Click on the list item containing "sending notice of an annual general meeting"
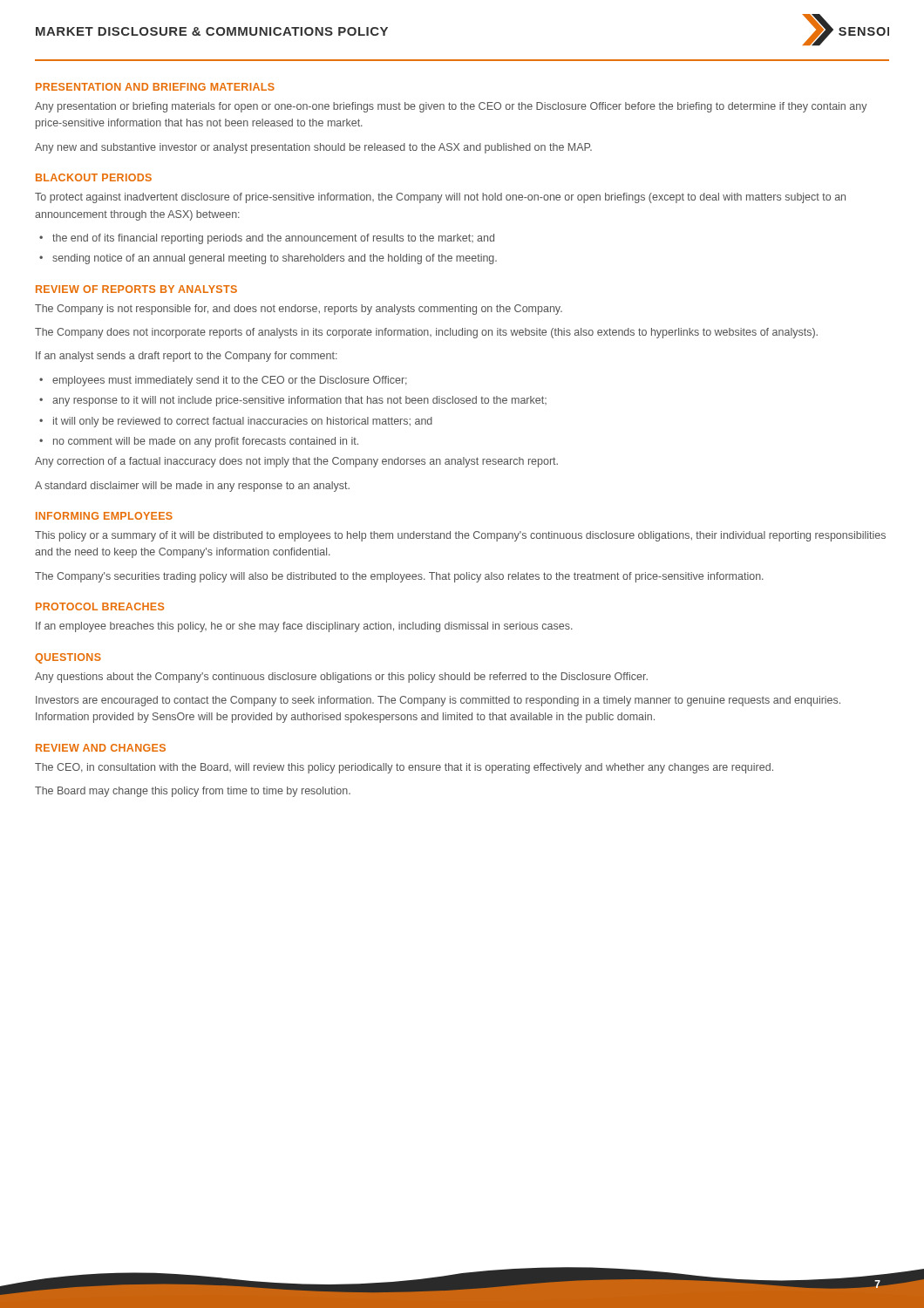The image size is (924, 1308). click(x=275, y=258)
